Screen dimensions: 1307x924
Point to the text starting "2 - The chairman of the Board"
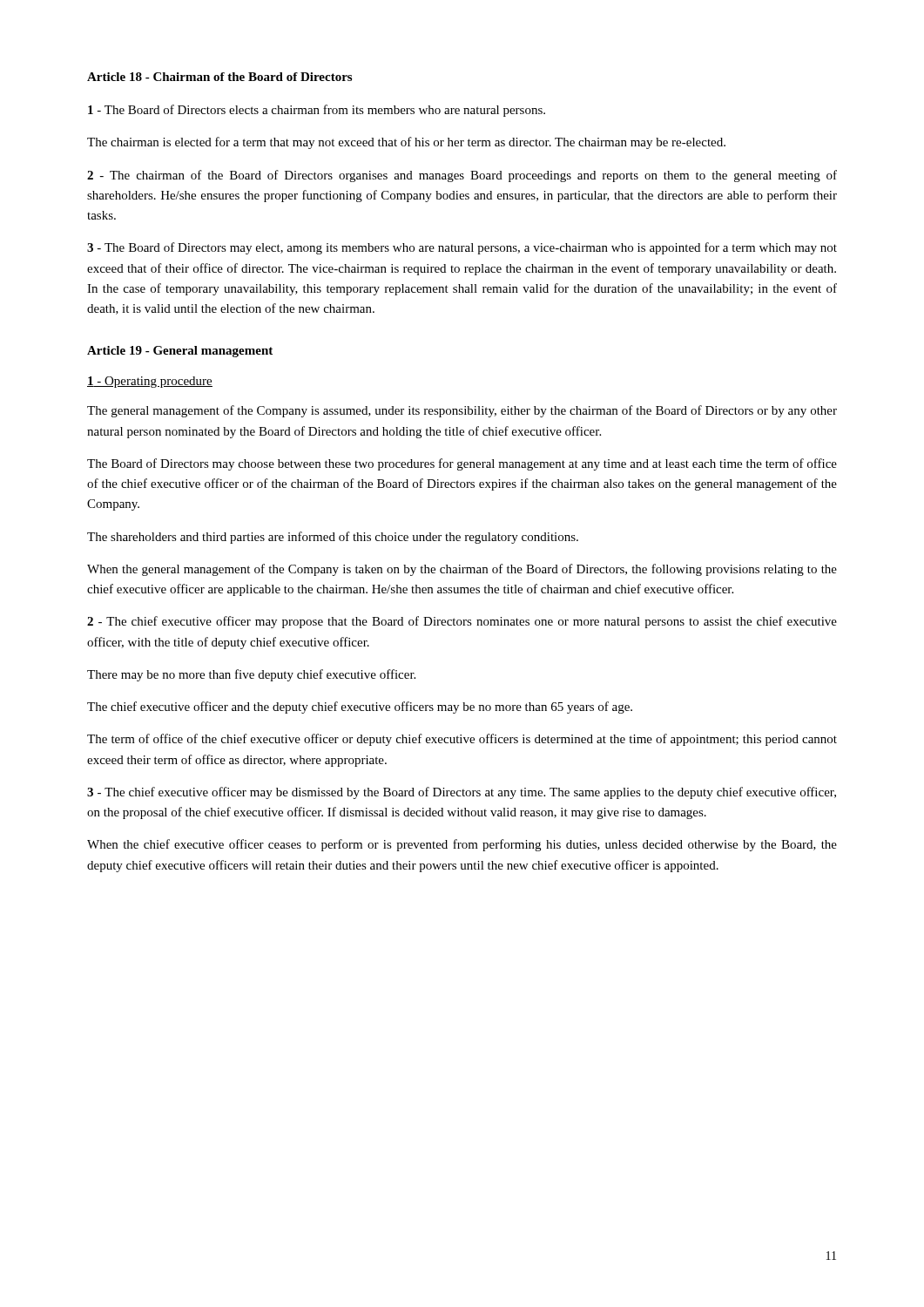pos(462,195)
